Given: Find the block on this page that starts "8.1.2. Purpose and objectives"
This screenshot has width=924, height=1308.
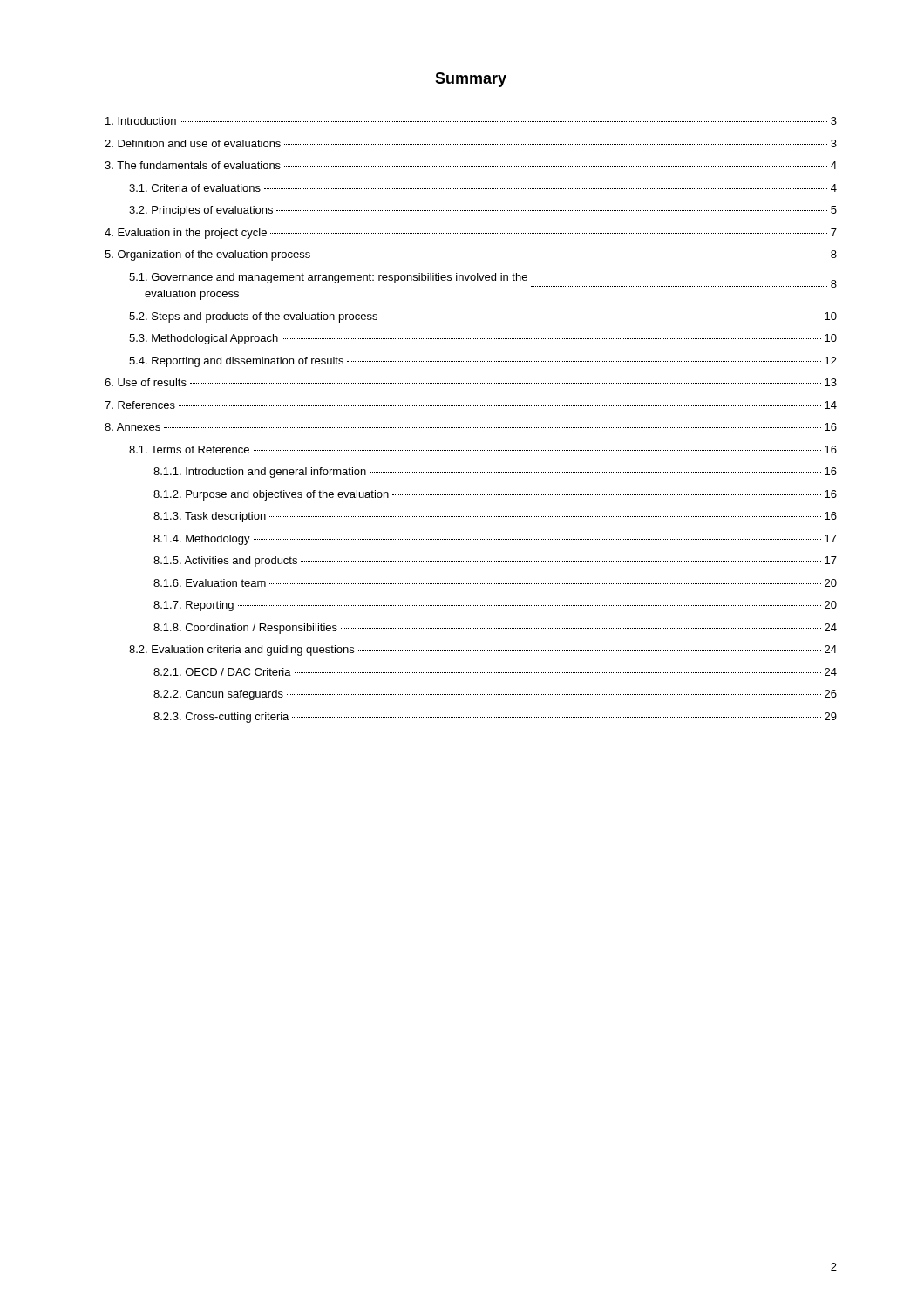Looking at the screenshot, I should (x=495, y=494).
